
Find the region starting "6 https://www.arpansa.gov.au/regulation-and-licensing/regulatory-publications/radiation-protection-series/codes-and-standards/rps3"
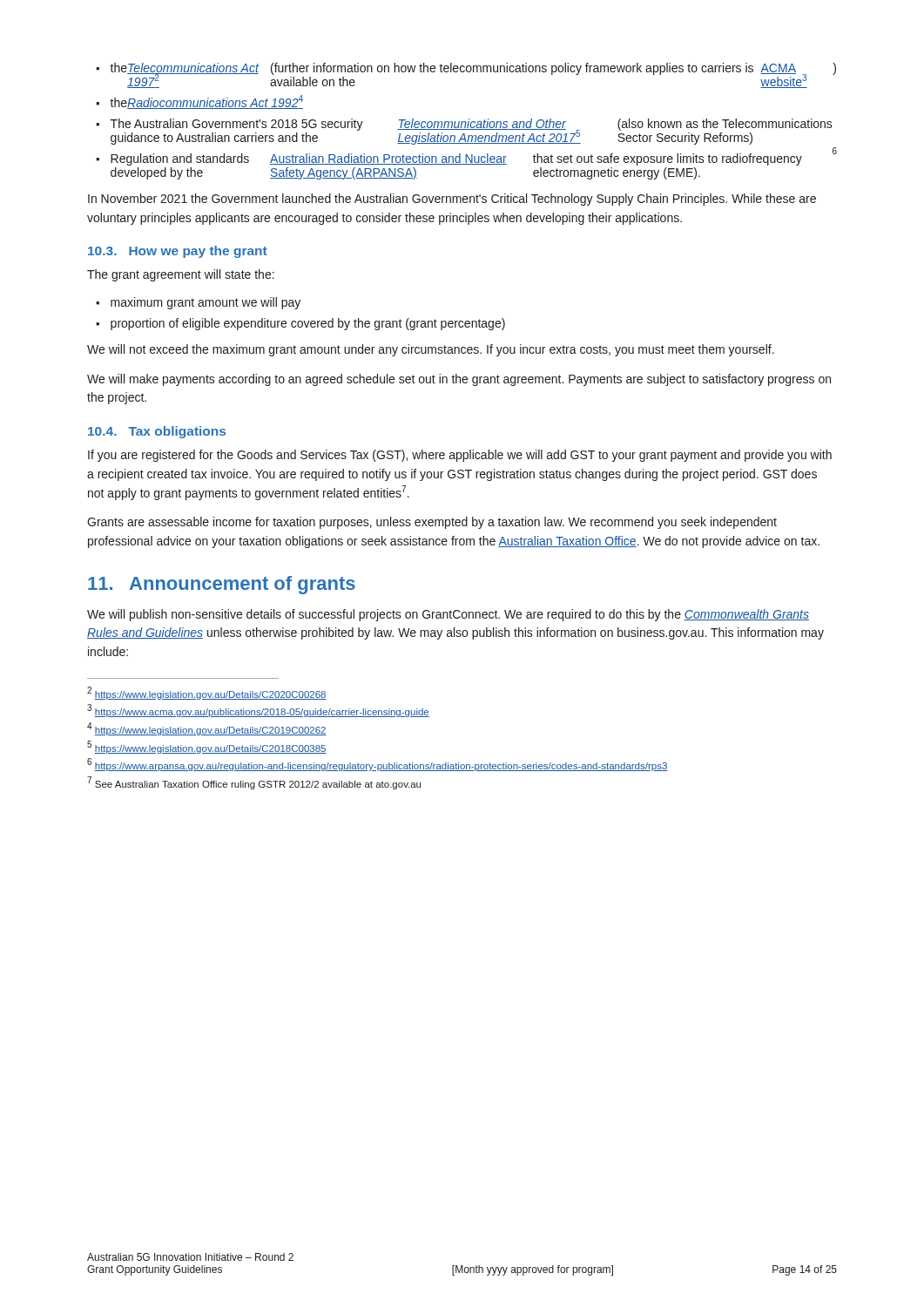tap(377, 765)
